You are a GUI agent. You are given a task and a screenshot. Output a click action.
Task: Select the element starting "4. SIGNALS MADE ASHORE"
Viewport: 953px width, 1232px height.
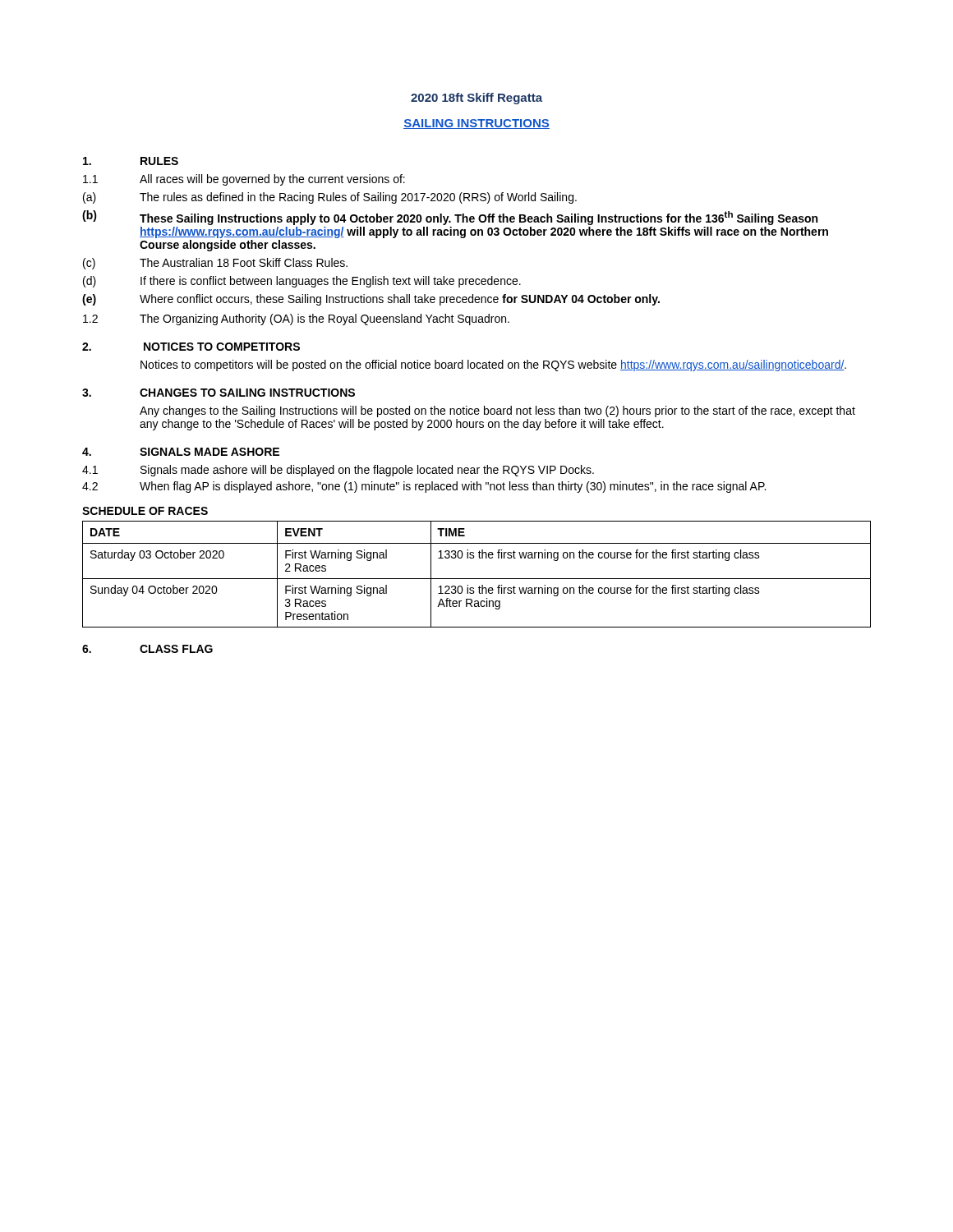[181, 452]
